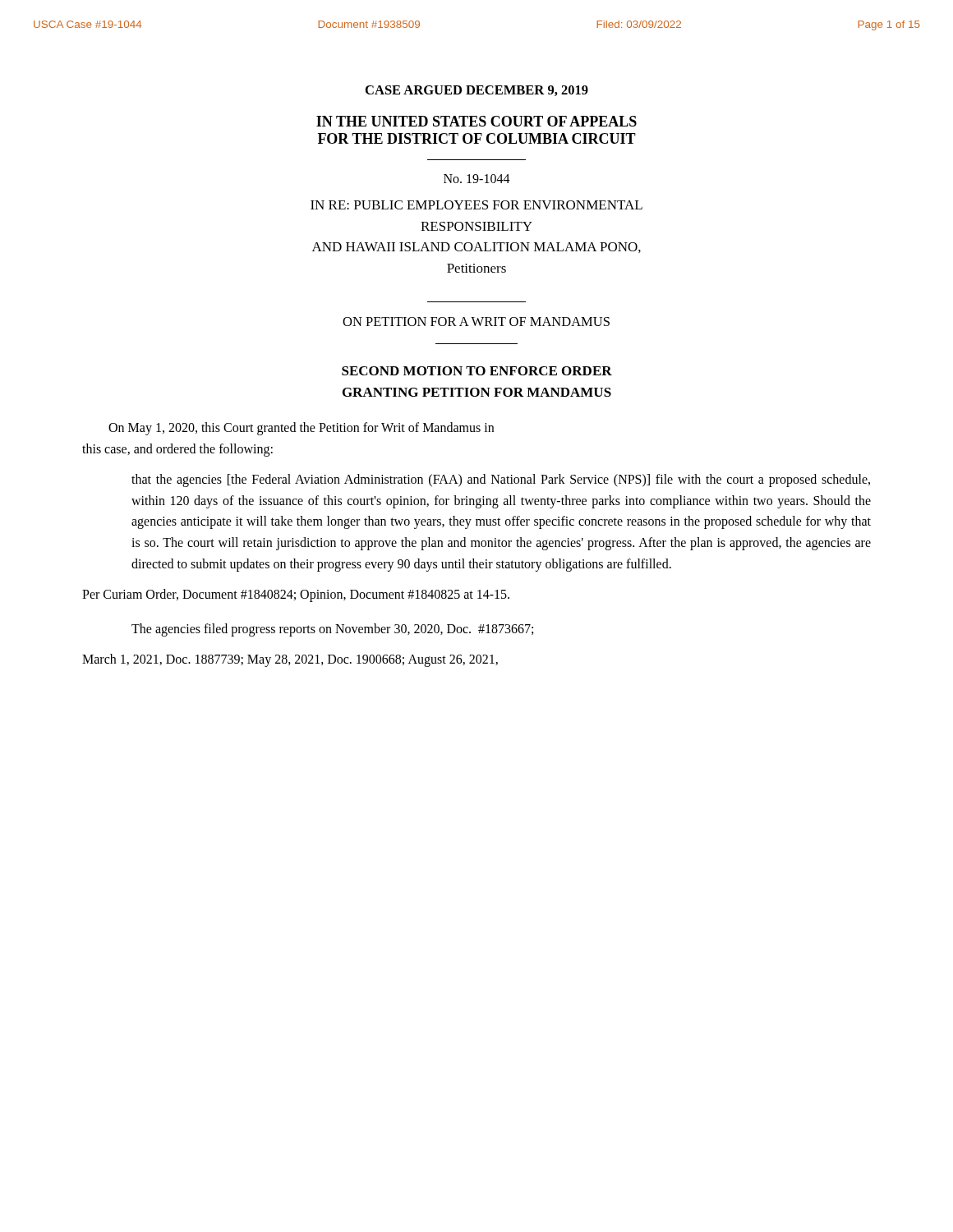Point to the text block starting "No. 19-1044"

tap(476, 179)
